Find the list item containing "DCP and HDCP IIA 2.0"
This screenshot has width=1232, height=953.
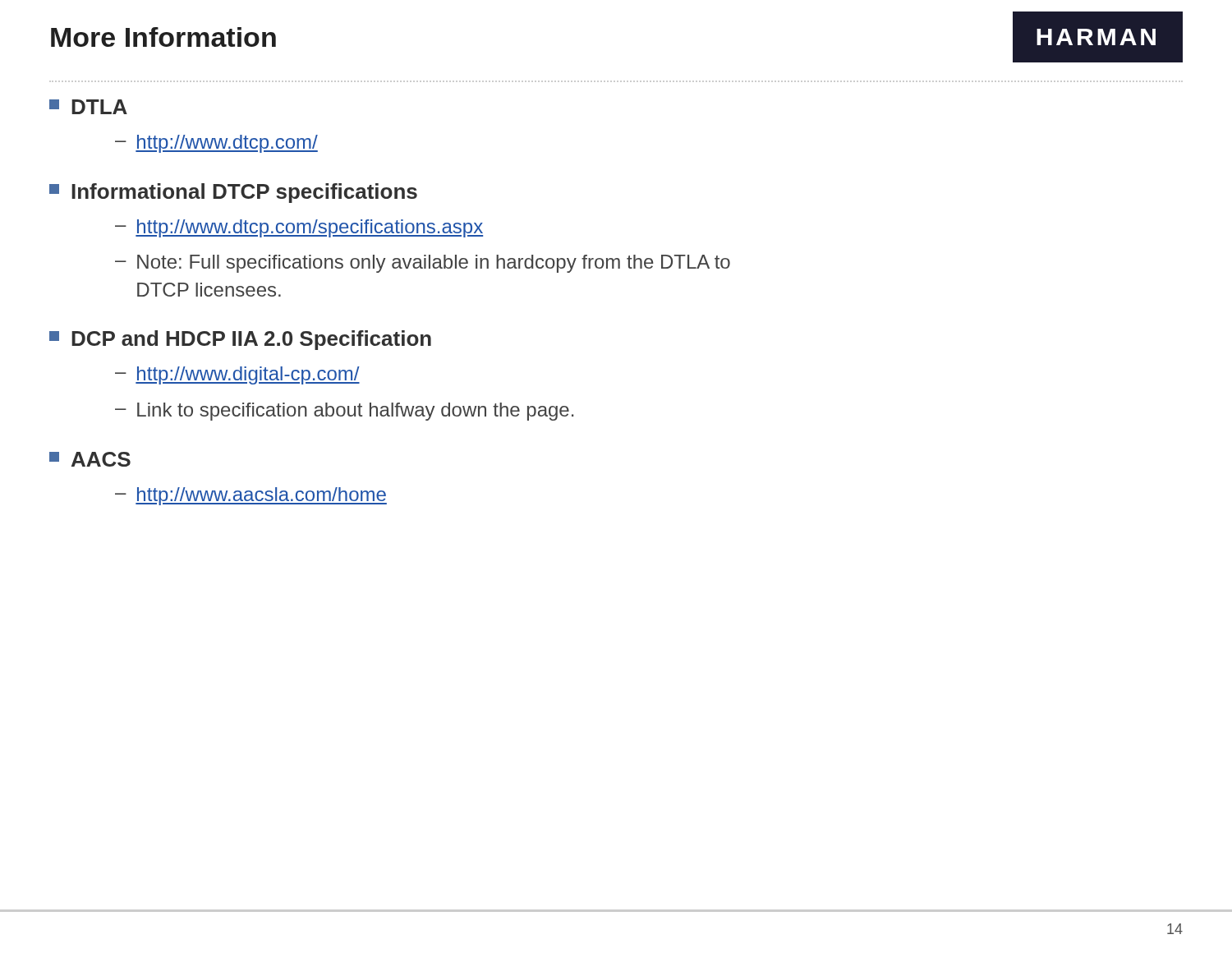click(241, 339)
